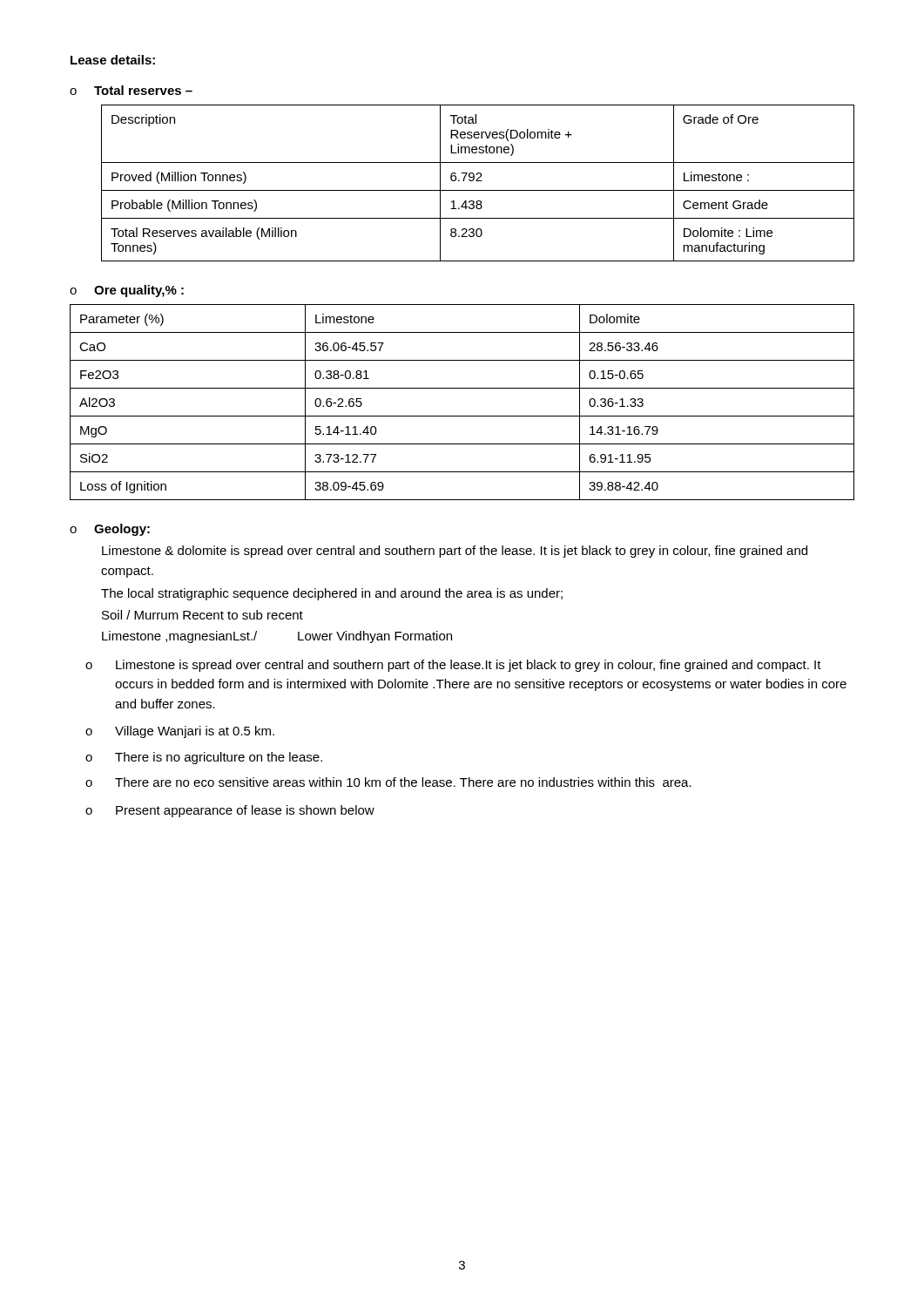This screenshot has width=924, height=1307.
Task: Select the element starting "Ore quality,% :"
Action: [139, 290]
